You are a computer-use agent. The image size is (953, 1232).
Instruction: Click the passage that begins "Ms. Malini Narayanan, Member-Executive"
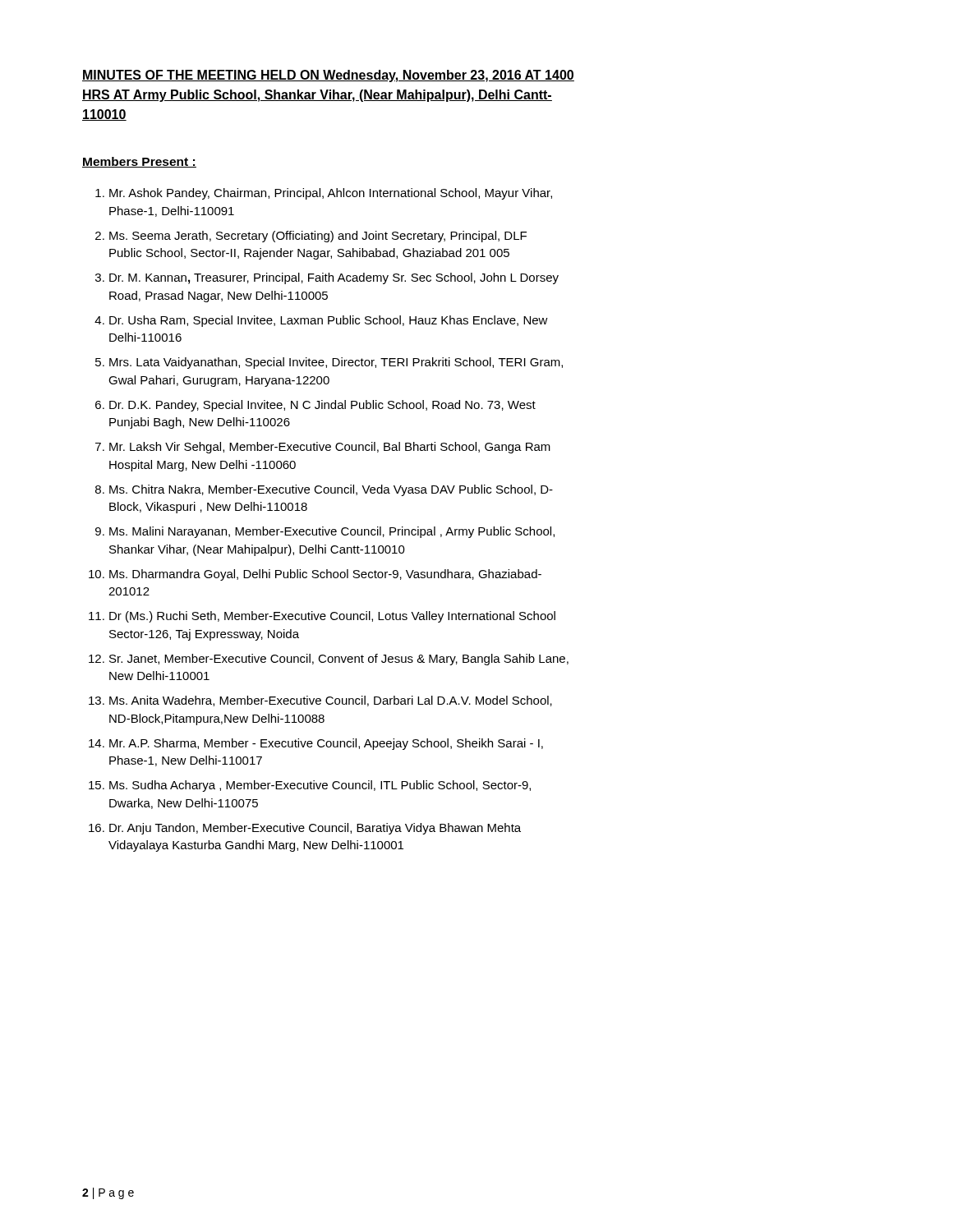pyautogui.click(x=490, y=540)
